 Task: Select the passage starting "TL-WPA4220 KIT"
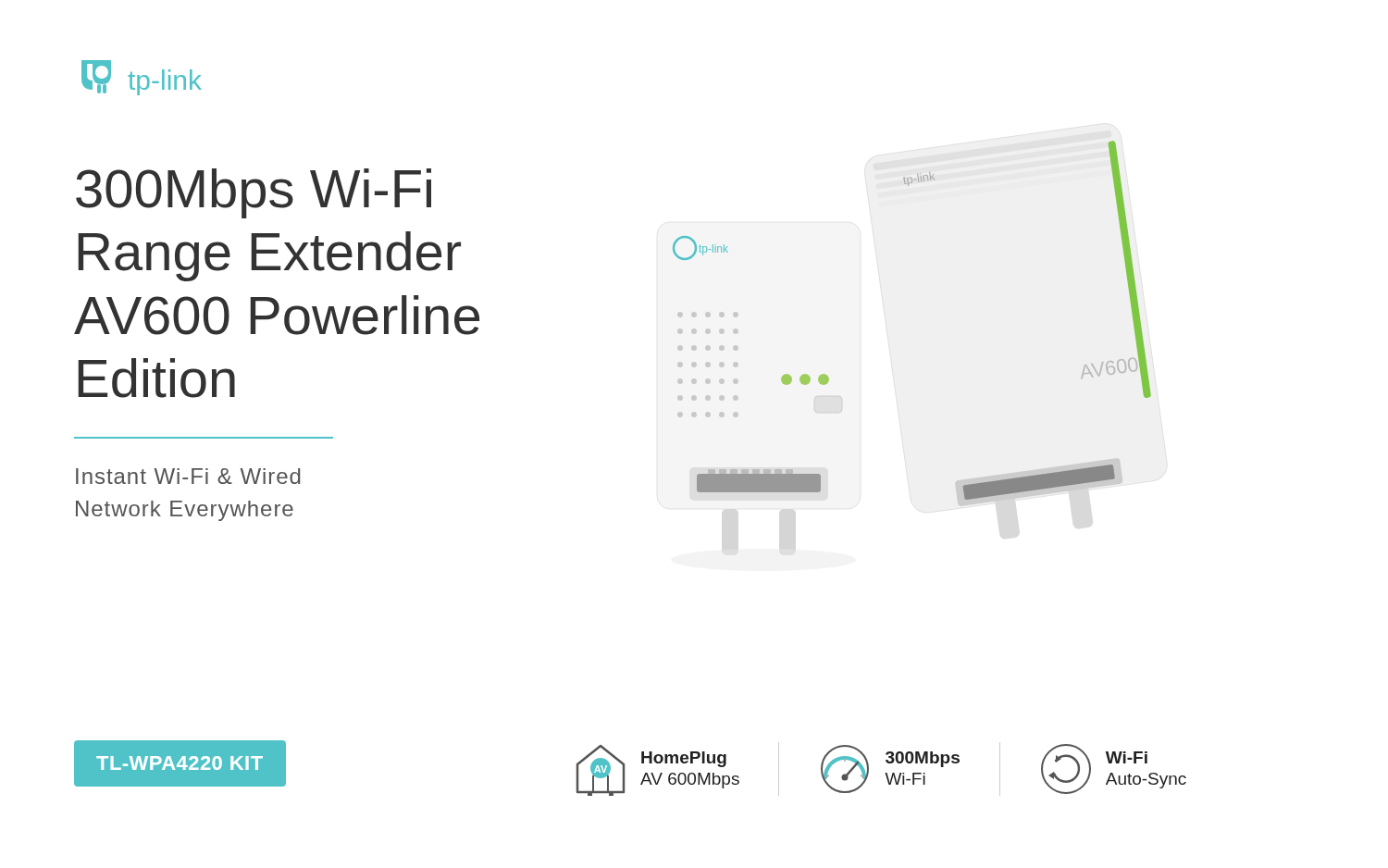click(180, 763)
